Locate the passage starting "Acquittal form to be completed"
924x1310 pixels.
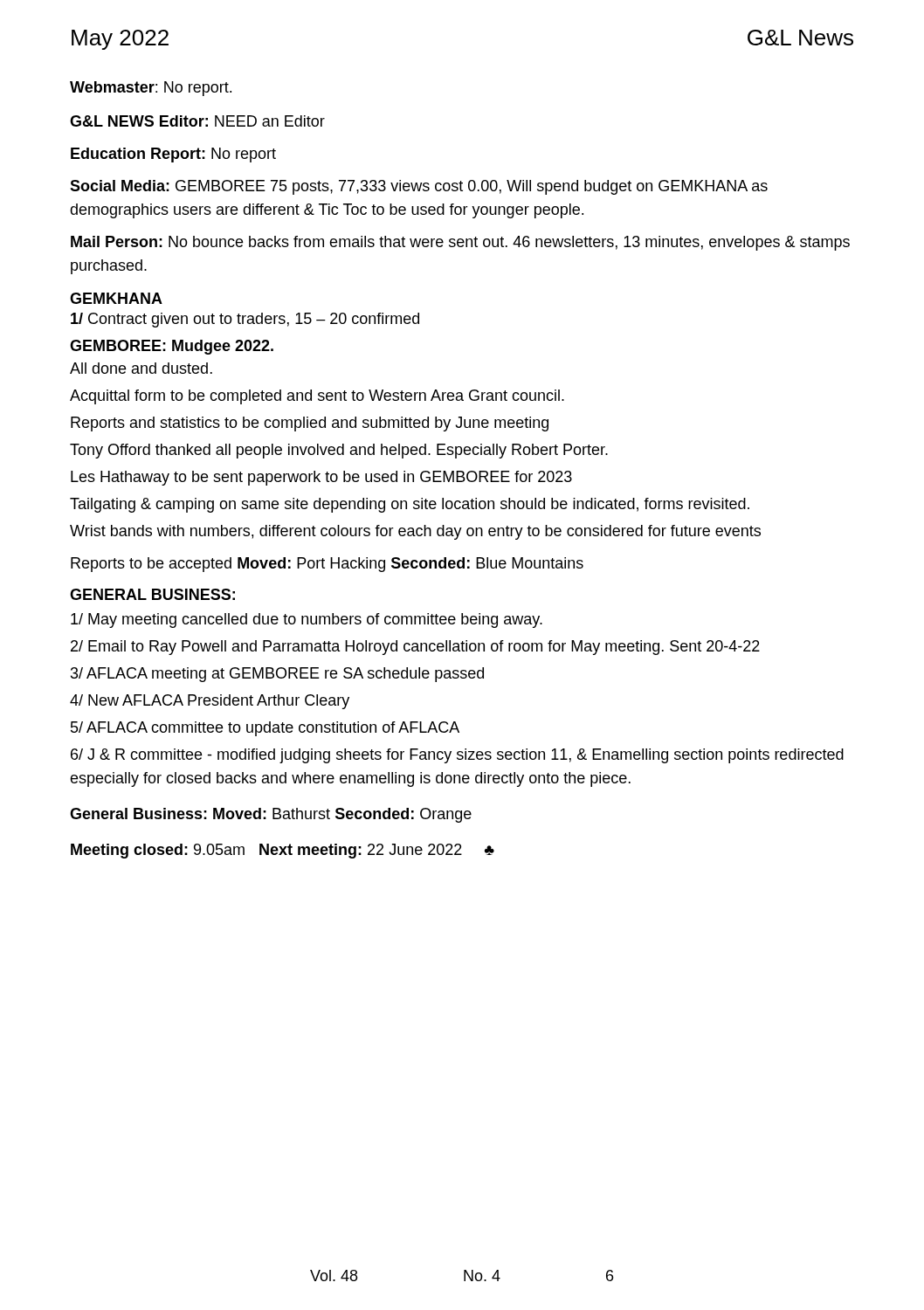pos(317,396)
